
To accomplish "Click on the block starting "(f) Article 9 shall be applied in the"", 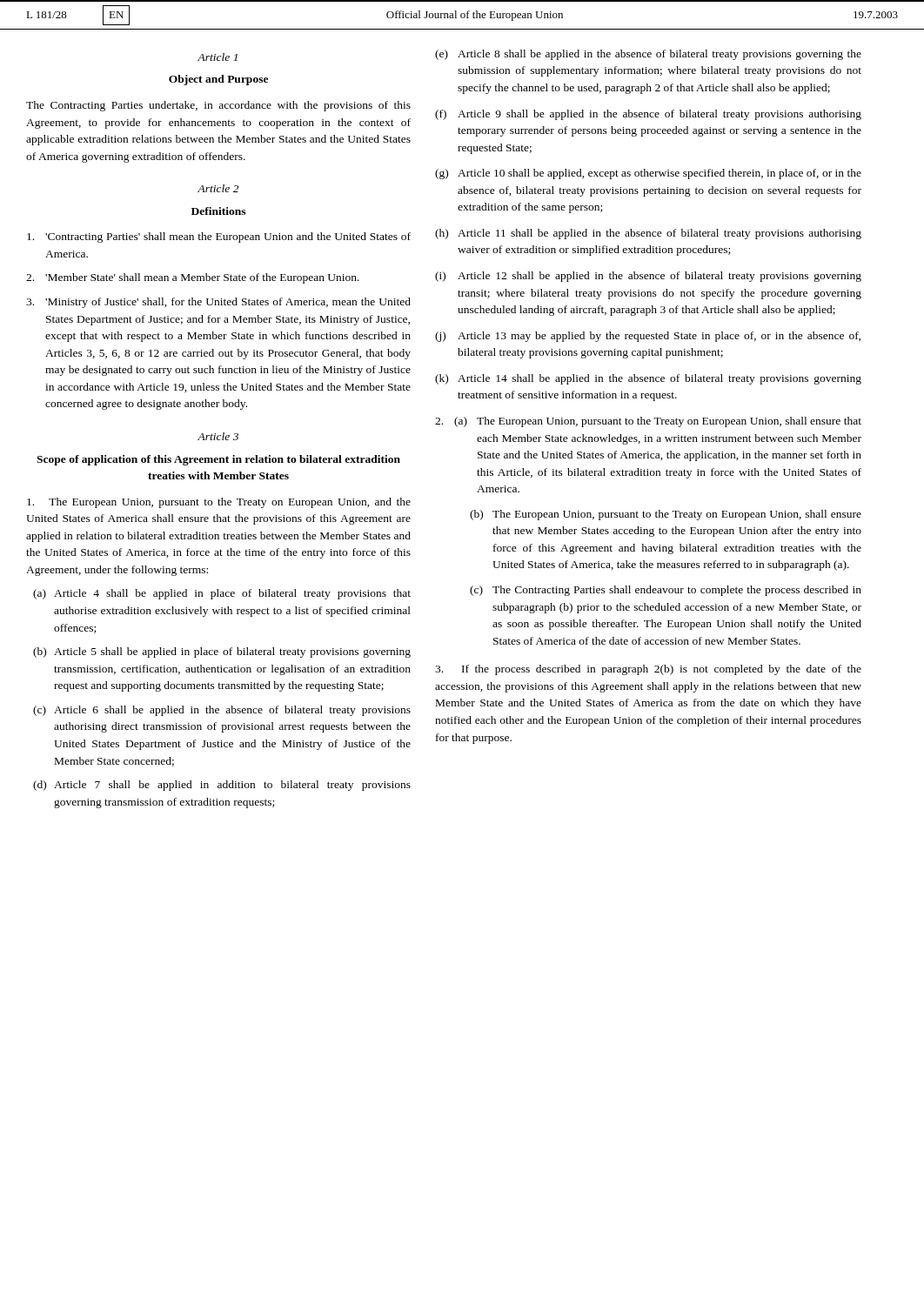I will click(x=648, y=130).
